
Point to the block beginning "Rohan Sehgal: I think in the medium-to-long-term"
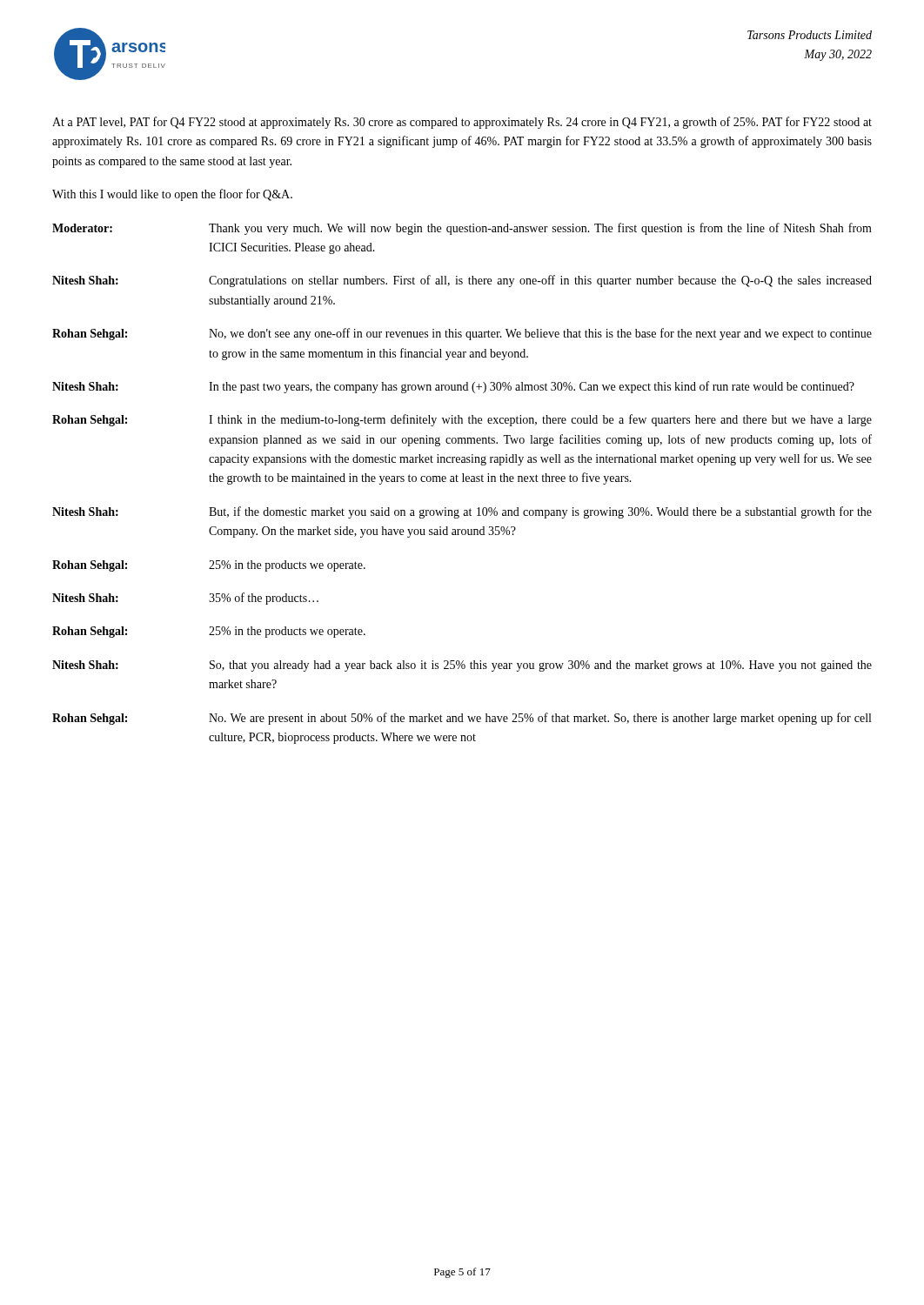click(462, 450)
